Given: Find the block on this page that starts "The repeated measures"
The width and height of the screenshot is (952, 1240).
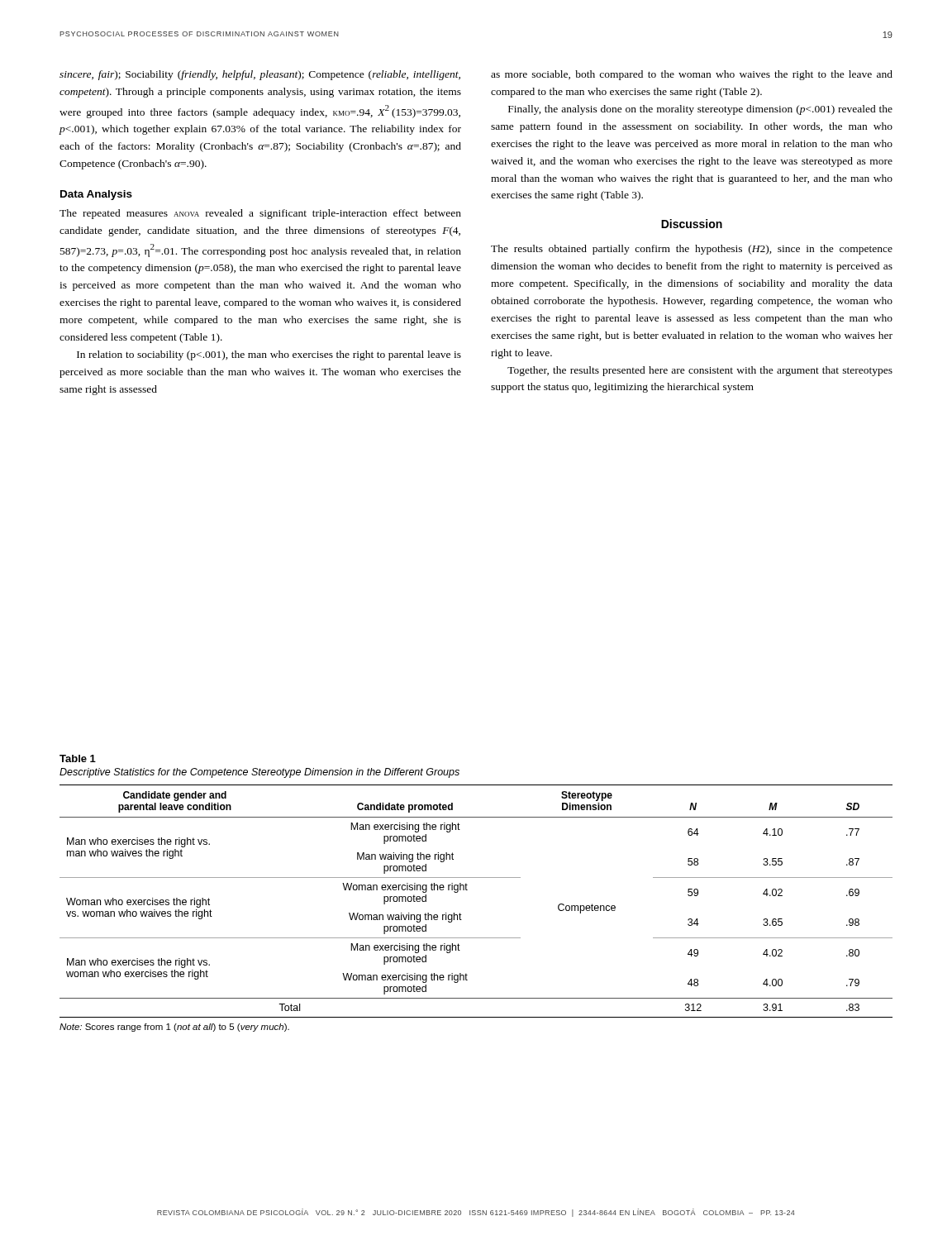Looking at the screenshot, I should (x=260, y=302).
